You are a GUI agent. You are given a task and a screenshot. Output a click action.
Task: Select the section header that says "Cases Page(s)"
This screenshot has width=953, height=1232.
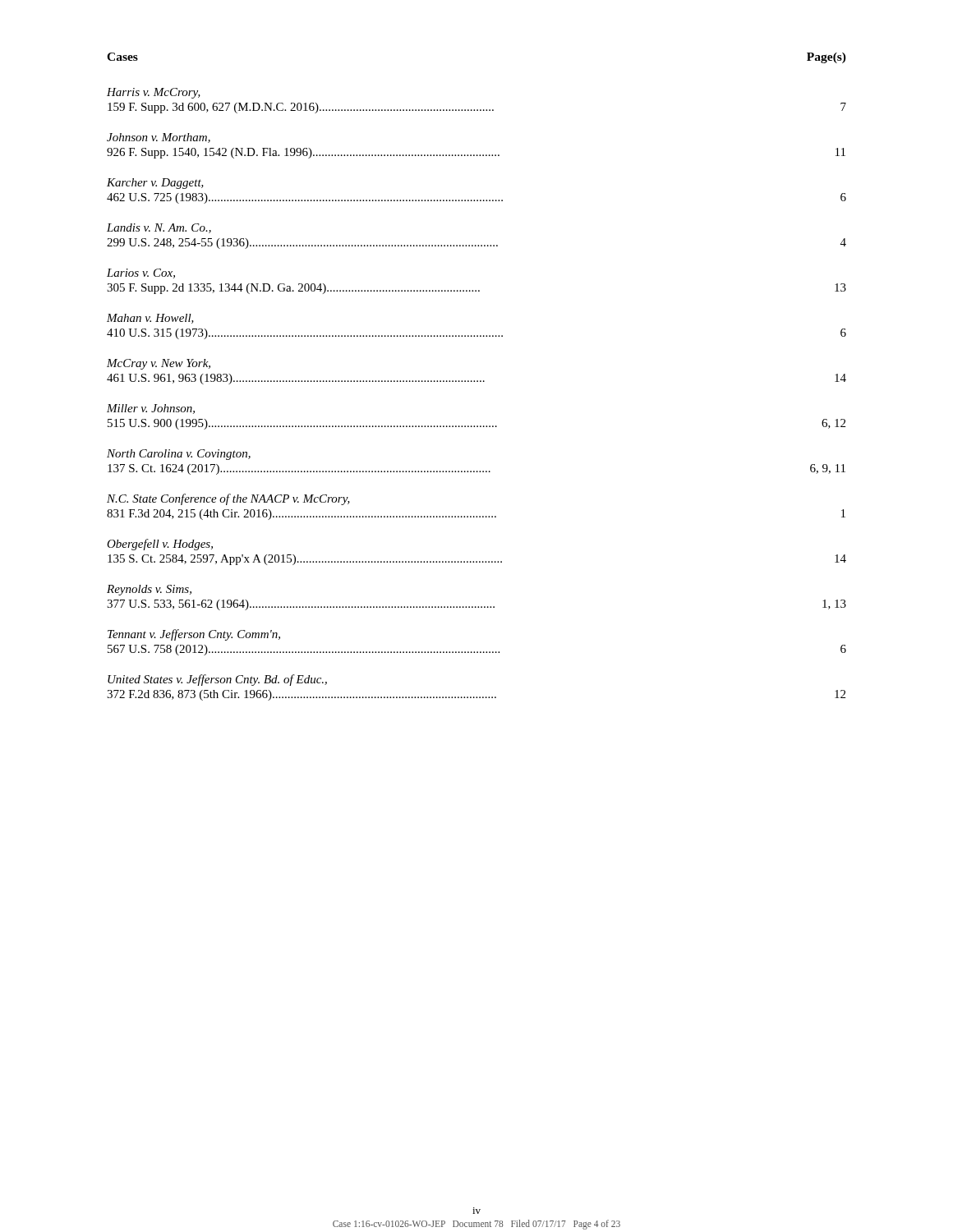point(127,58)
